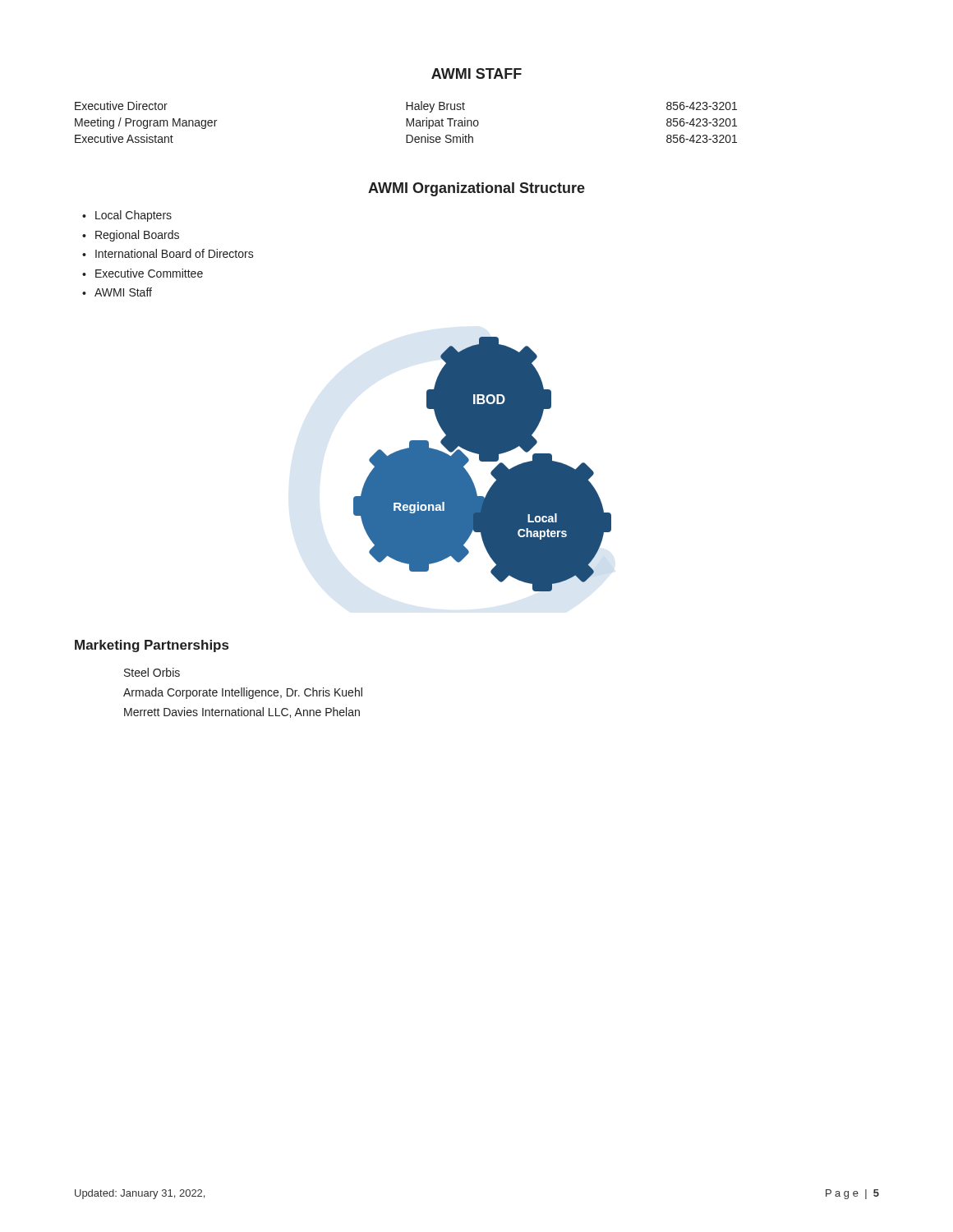The image size is (953, 1232).
Task: Find "•Executive Committee" on this page
Action: [x=143, y=275]
